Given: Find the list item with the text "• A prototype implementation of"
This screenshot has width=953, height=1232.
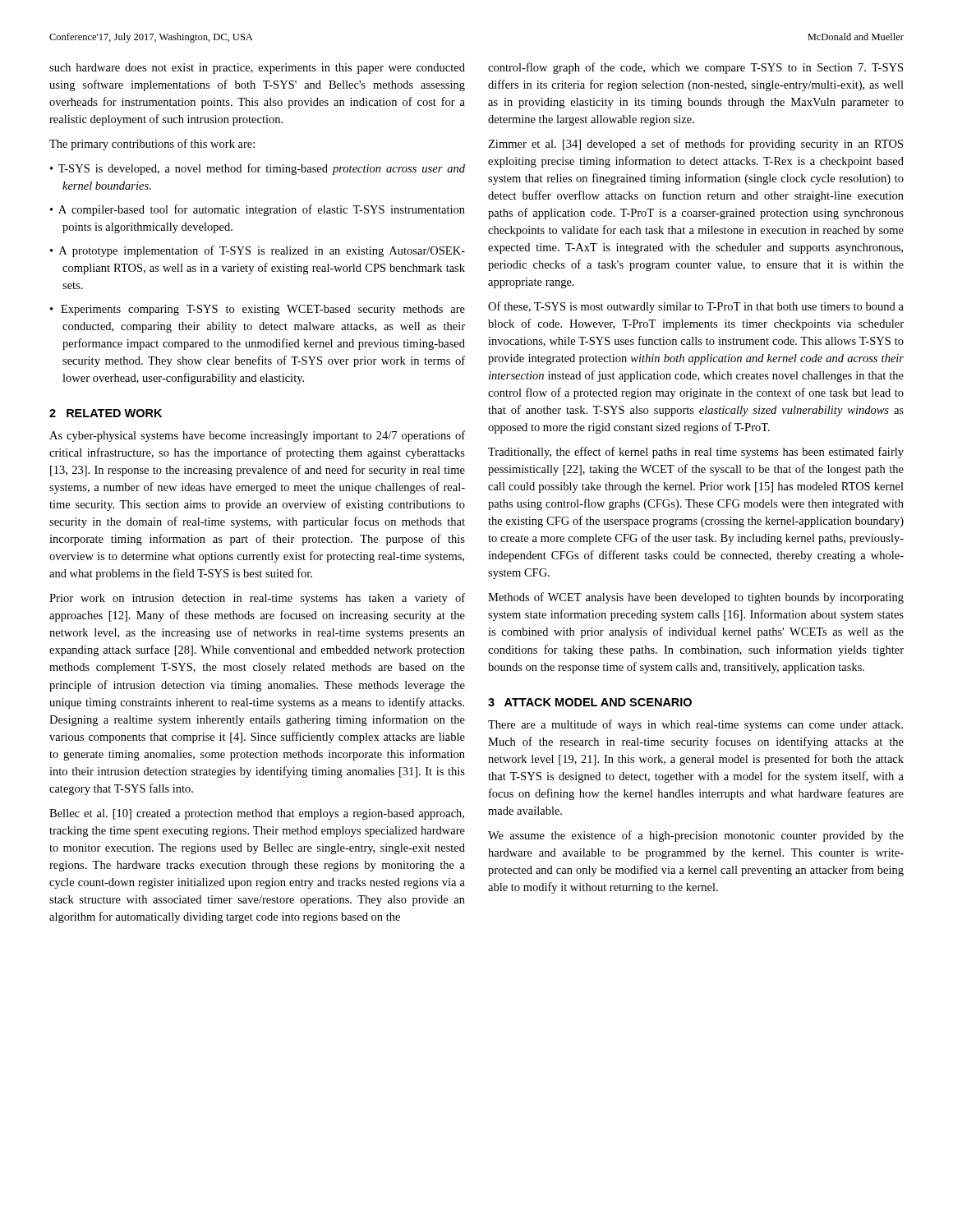Looking at the screenshot, I should [x=257, y=268].
